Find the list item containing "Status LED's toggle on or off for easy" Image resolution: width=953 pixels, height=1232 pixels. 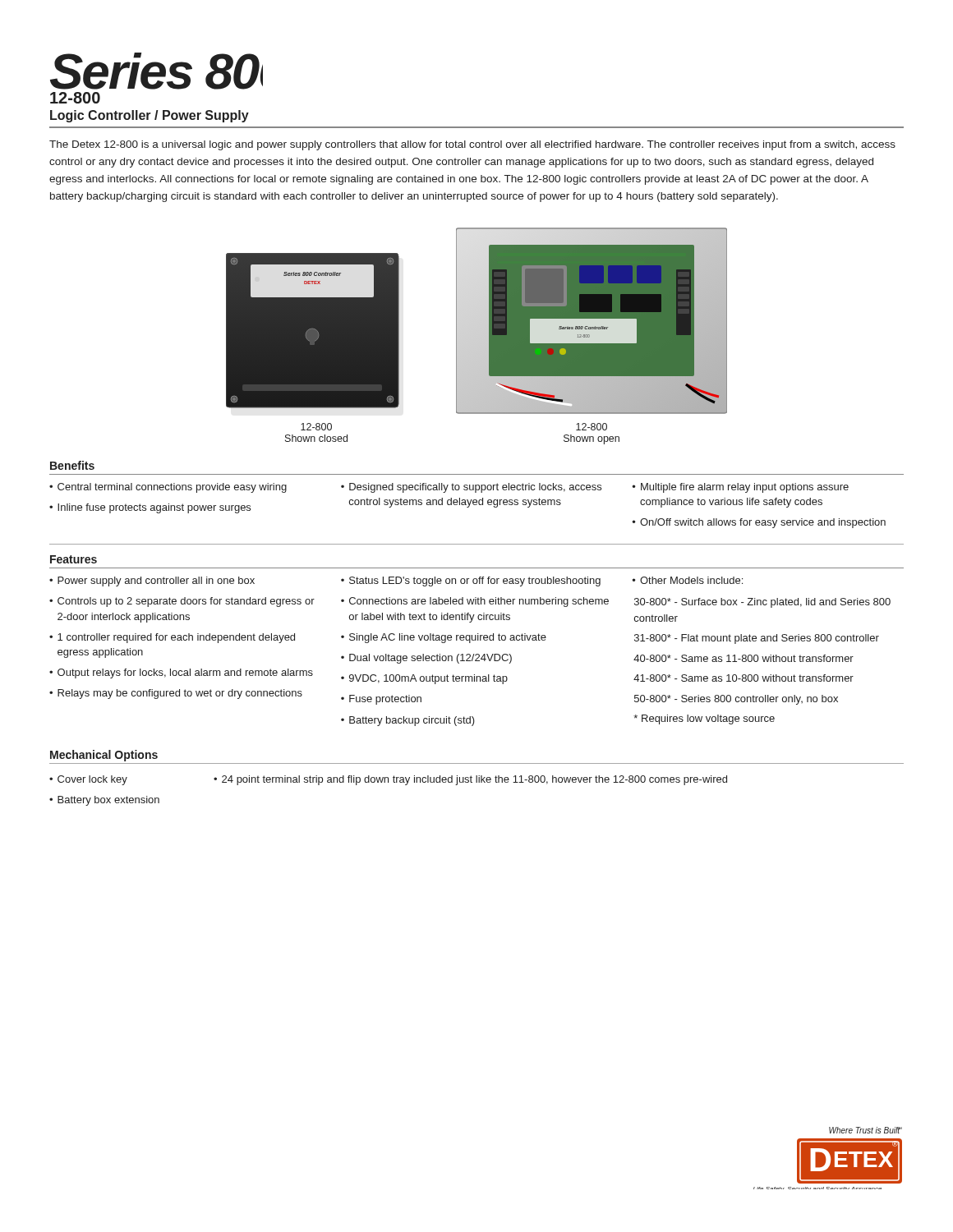tap(480, 581)
